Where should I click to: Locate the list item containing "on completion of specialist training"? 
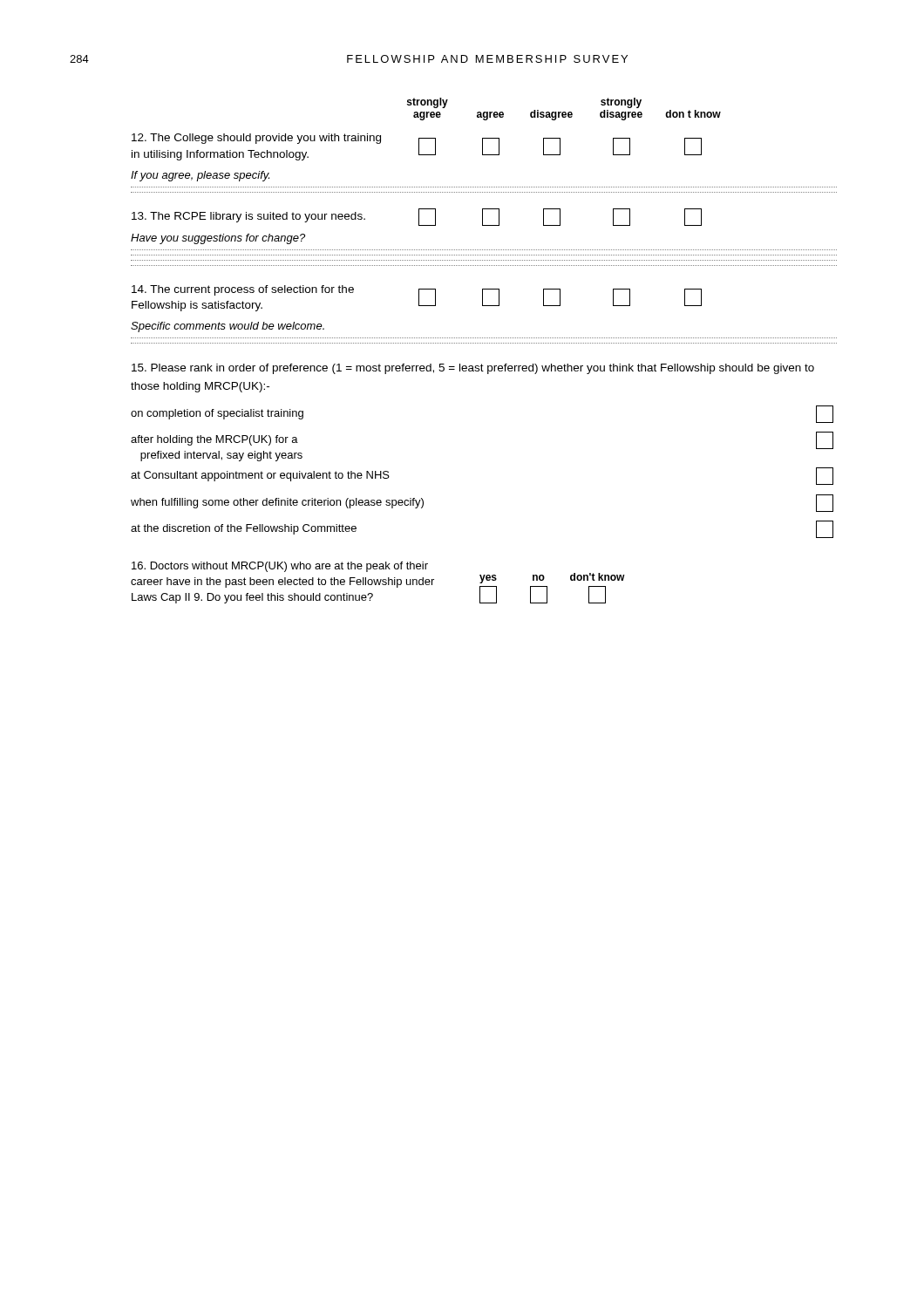(212, 414)
